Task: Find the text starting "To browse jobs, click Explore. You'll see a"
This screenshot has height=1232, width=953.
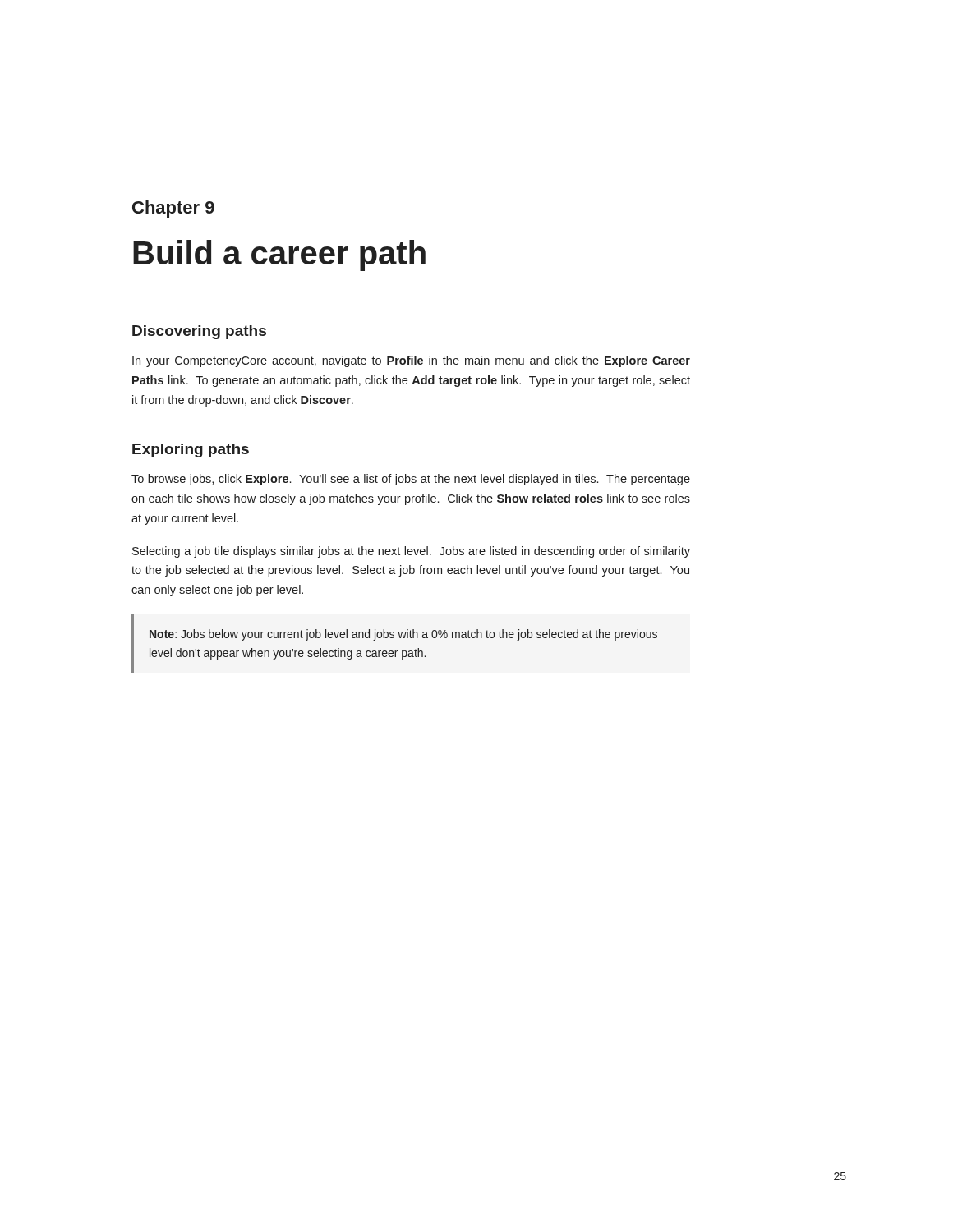Action: 411,498
